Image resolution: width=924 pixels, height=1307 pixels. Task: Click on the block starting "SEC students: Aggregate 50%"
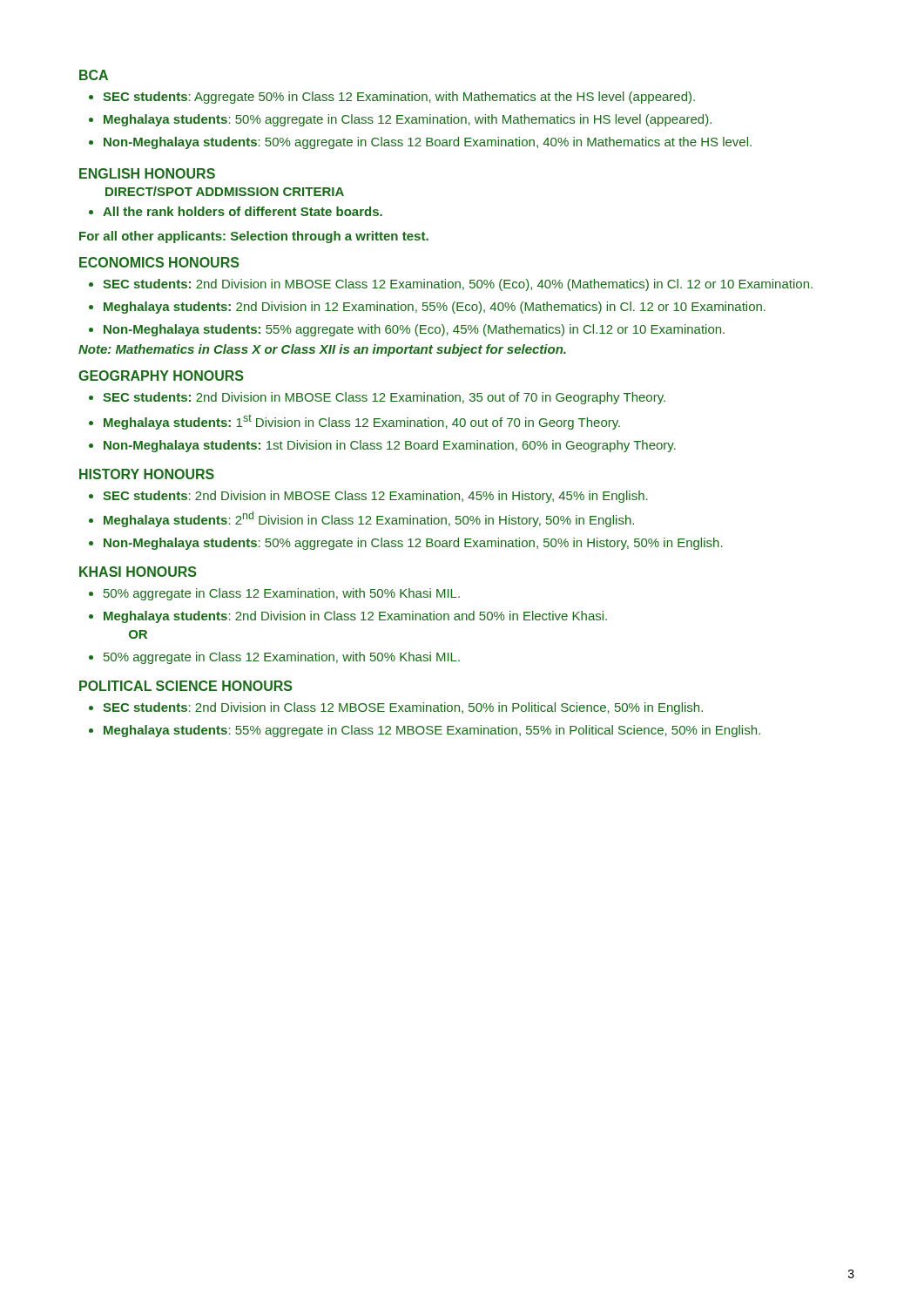474,97
